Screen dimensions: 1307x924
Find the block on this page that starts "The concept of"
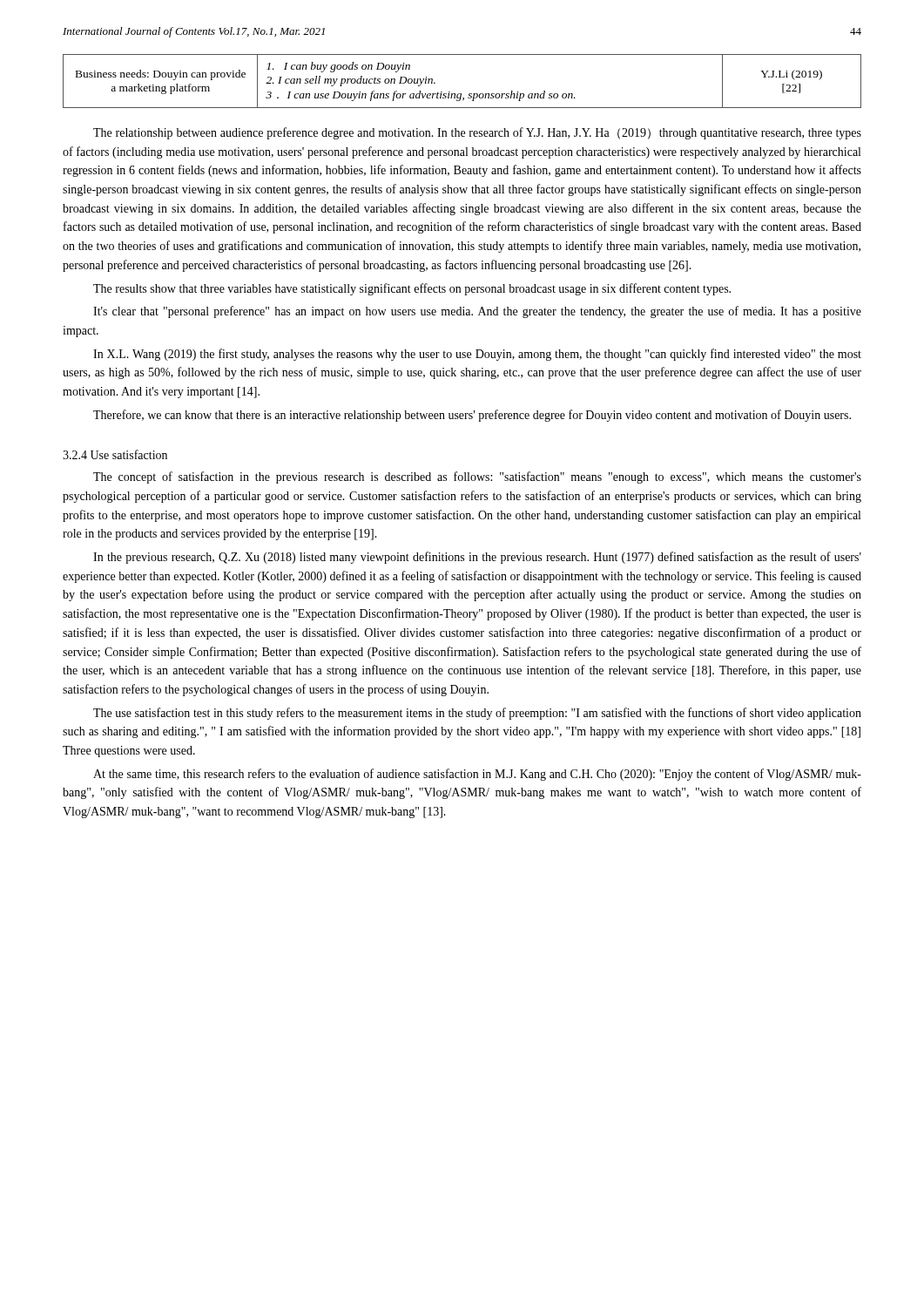tap(462, 506)
